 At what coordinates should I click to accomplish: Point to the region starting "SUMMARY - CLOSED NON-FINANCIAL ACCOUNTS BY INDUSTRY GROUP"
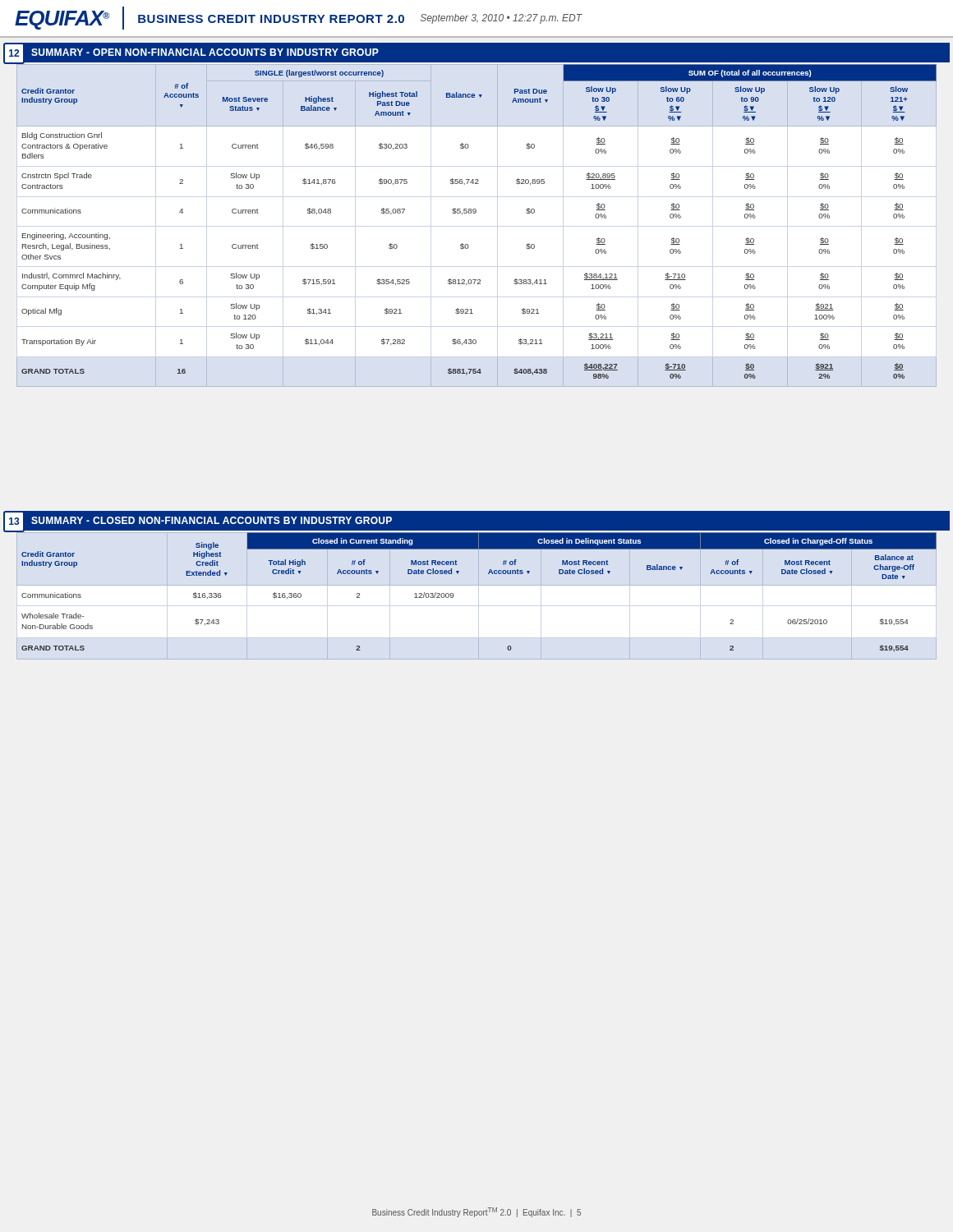coord(212,521)
